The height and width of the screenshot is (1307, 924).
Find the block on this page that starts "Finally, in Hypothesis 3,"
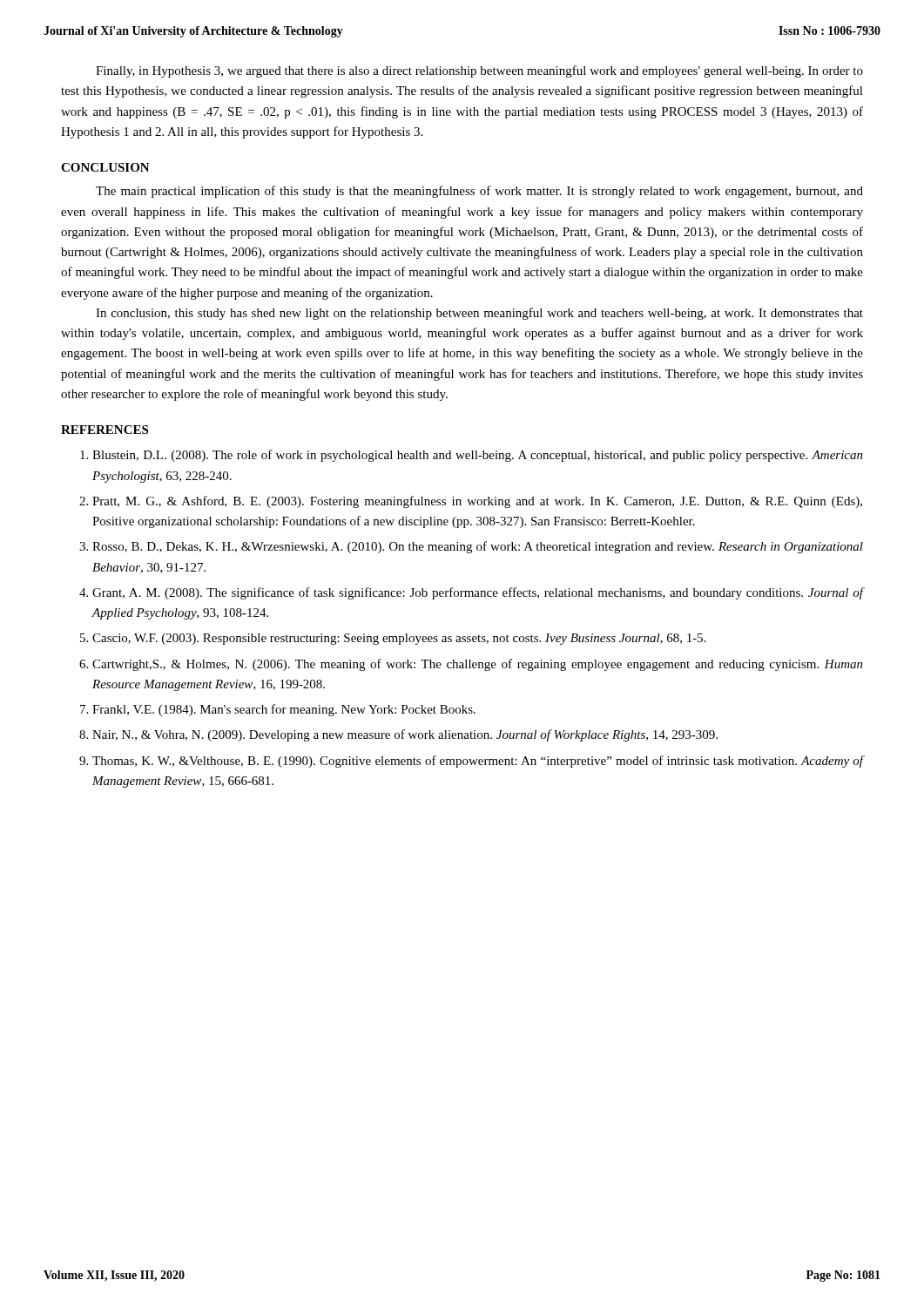coord(462,102)
